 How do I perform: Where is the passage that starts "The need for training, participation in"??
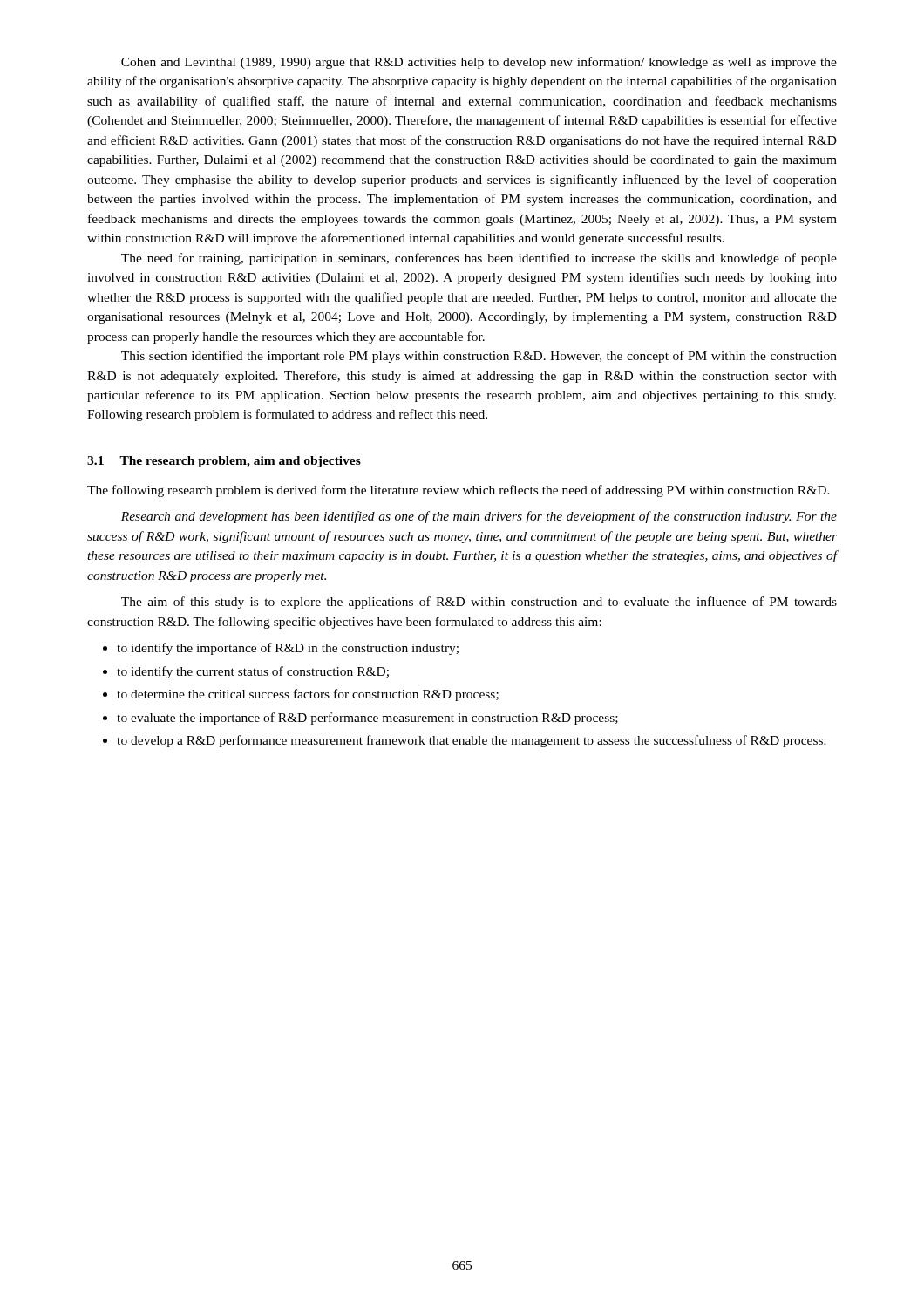(462, 297)
